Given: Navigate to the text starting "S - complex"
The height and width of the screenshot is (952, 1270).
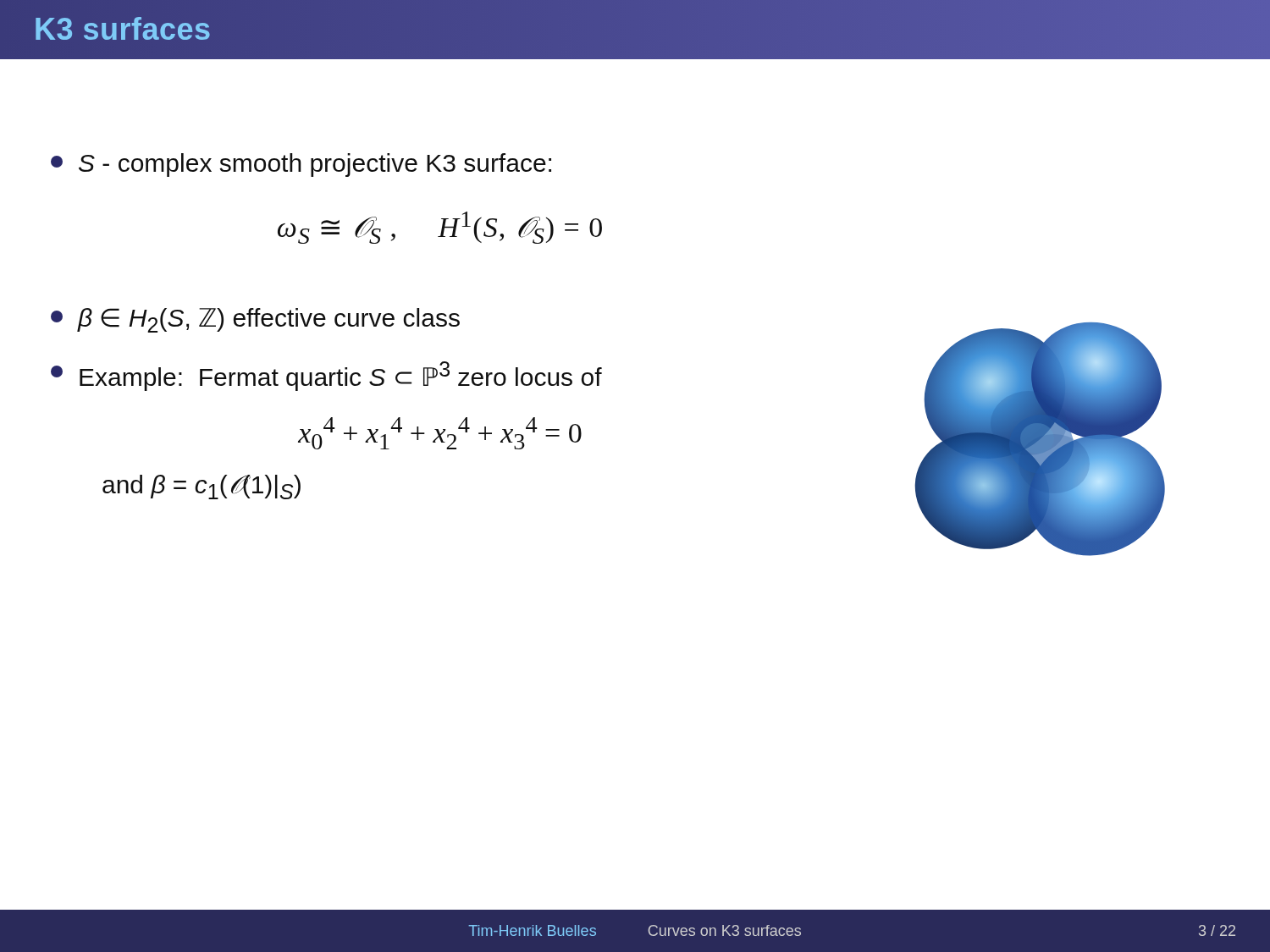Looking at the screenshot, I should pos(302,163).
